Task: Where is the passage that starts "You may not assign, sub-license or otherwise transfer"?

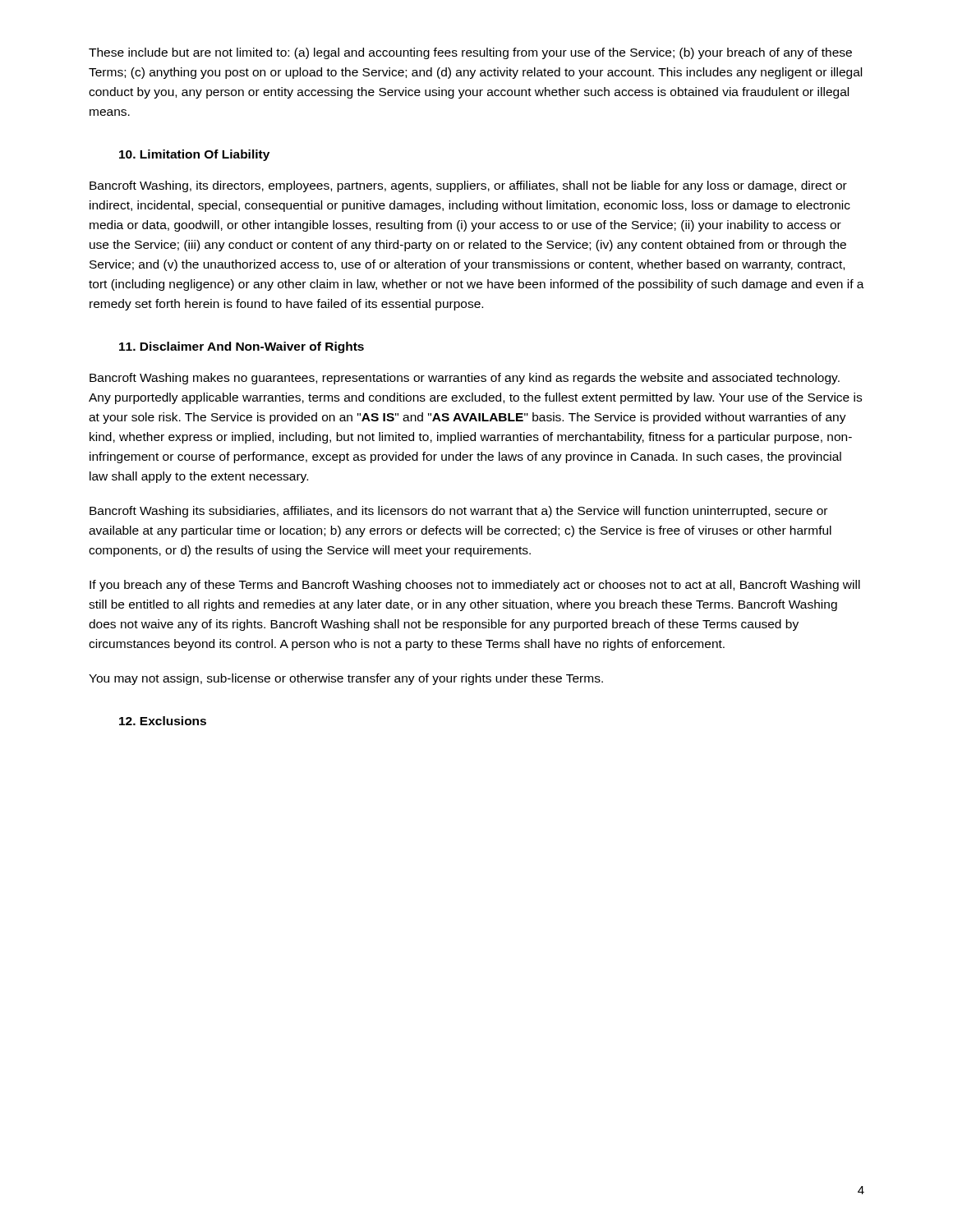Action: [346, 678]
